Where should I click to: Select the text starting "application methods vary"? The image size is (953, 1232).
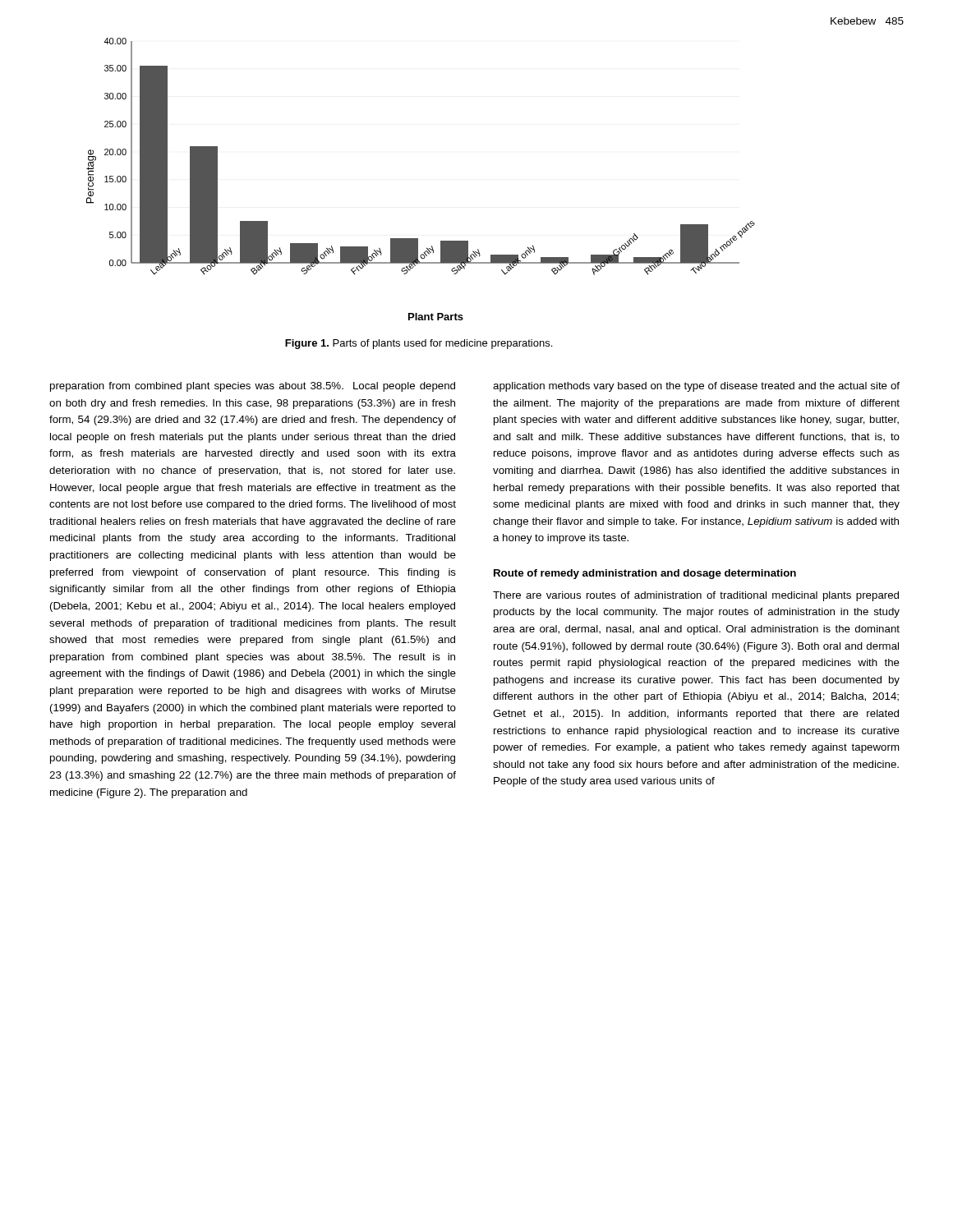click(696, 462)
